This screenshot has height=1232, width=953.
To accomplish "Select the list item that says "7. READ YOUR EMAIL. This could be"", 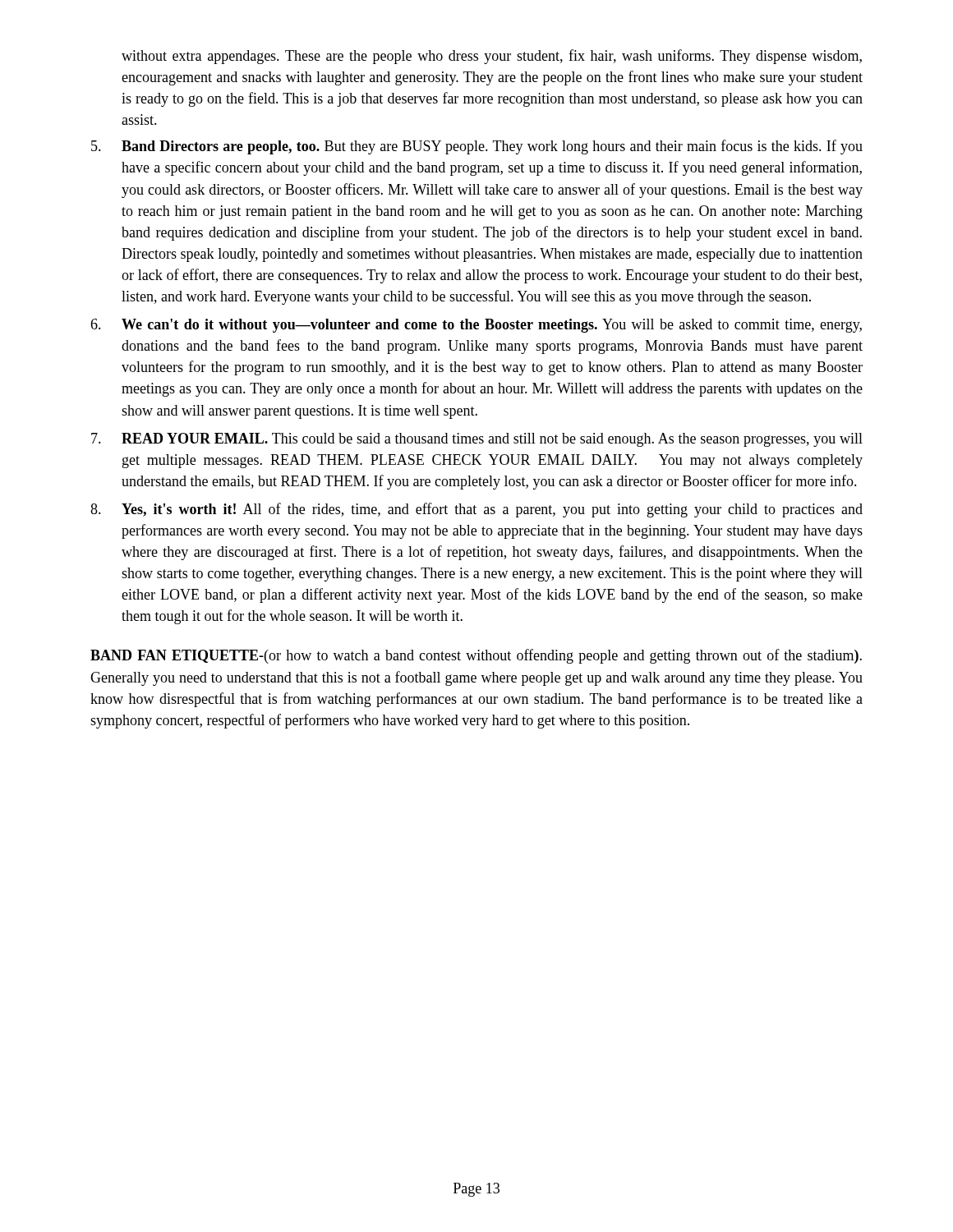I will pyautogui.click(x=476, y=460).
